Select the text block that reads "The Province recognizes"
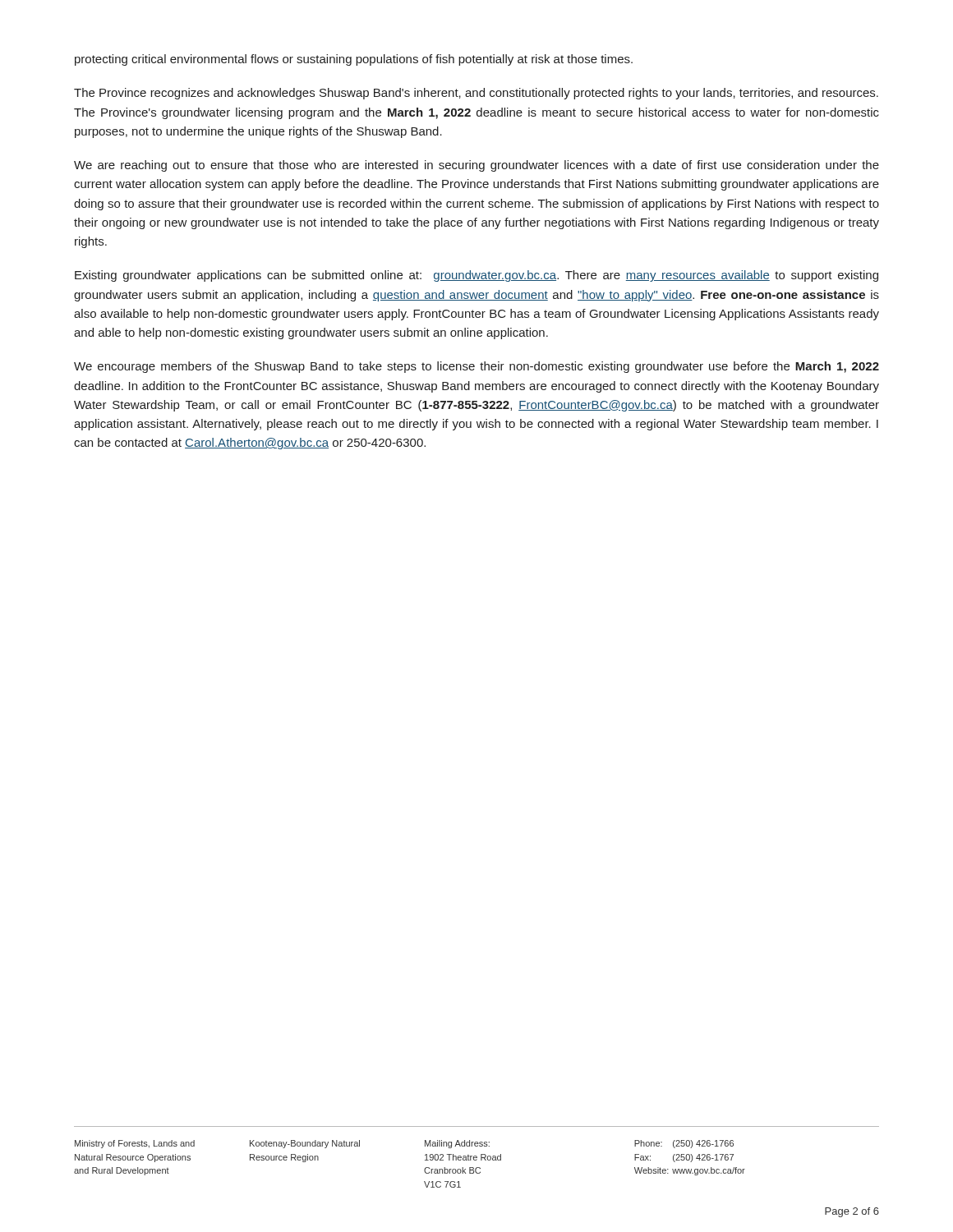This screenshot has height=1232, width=953. [476, 112]
